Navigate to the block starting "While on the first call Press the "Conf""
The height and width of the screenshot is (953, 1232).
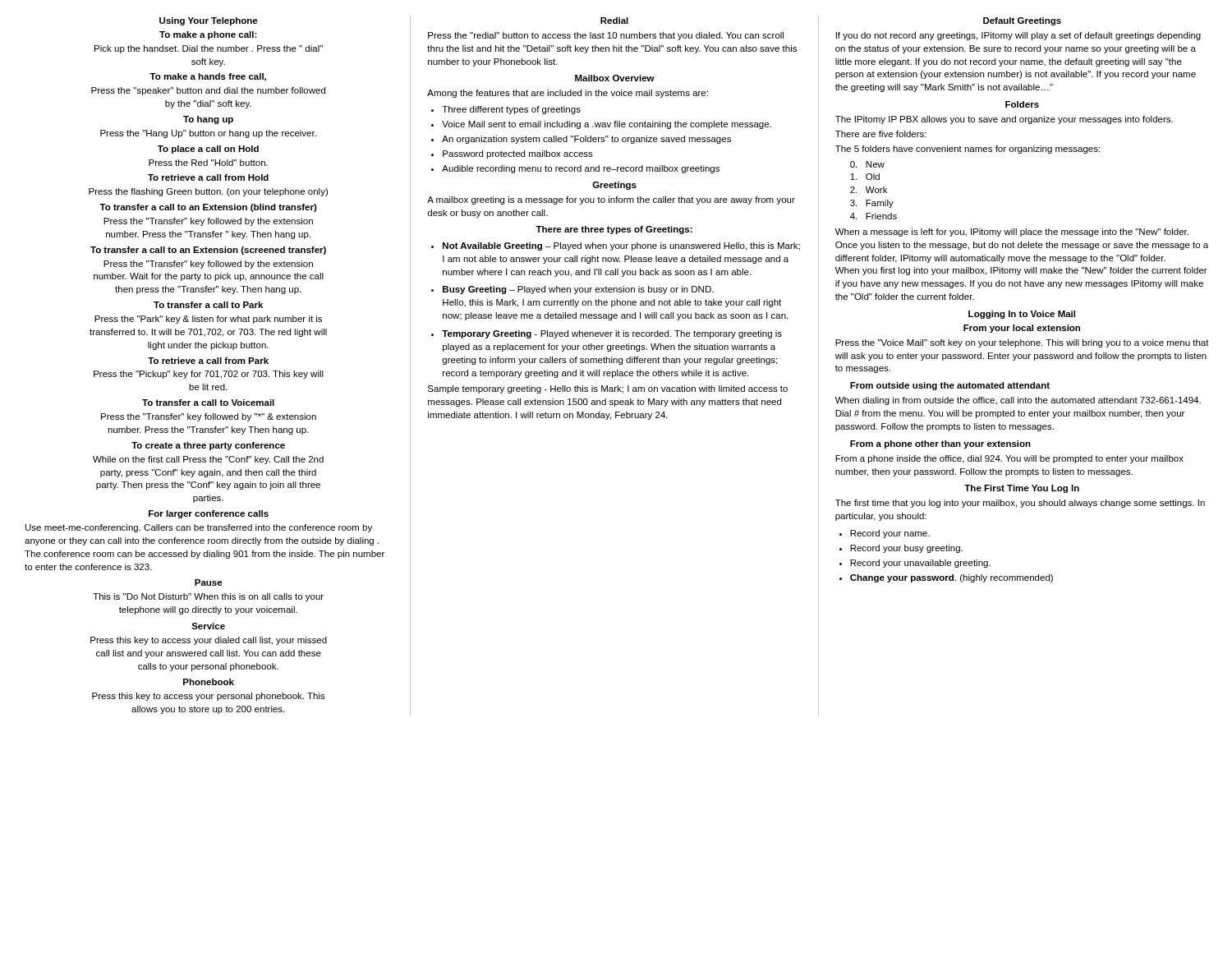tap(208, 479)
